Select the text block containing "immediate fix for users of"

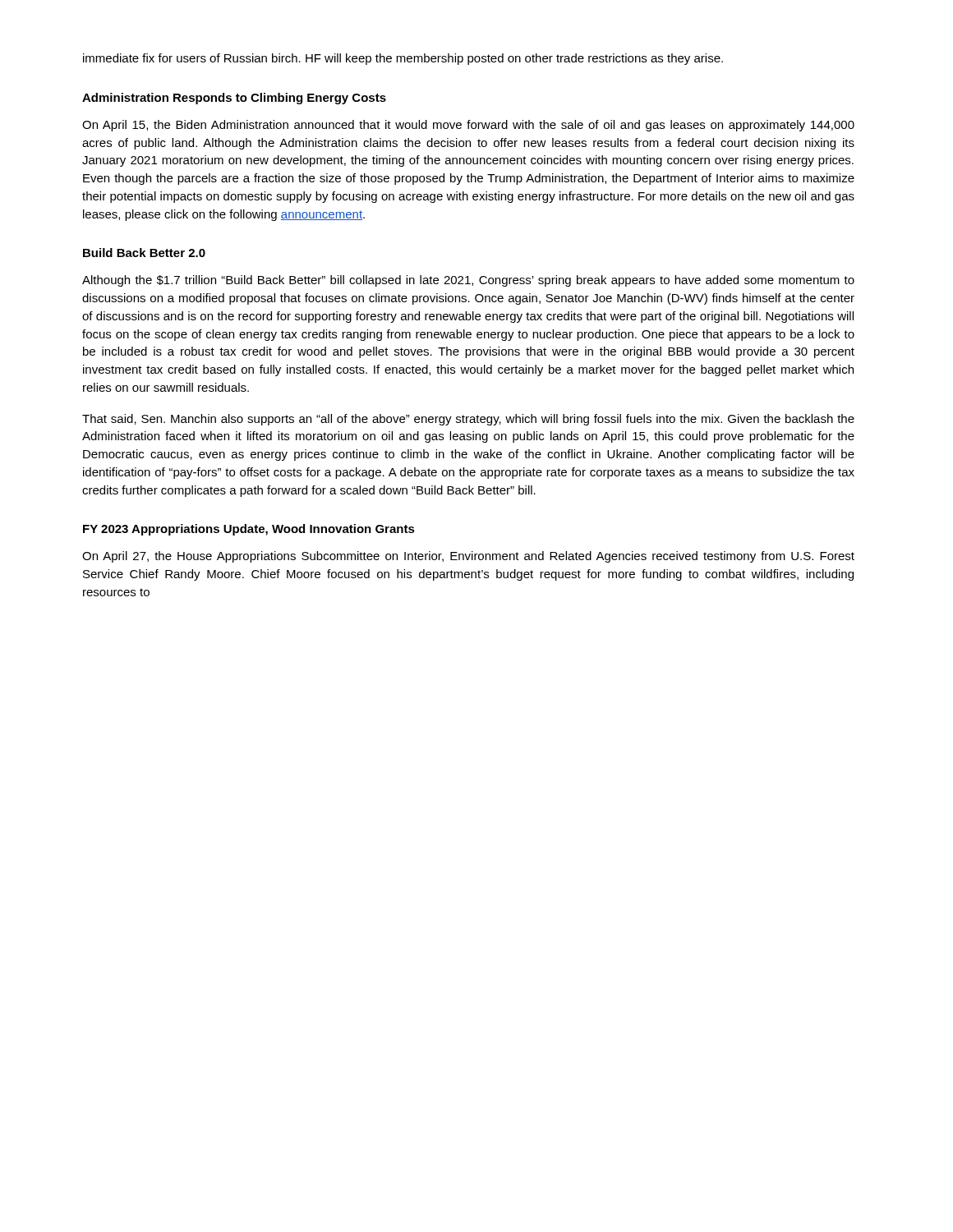pyautogui.click(x=403, y=58)
